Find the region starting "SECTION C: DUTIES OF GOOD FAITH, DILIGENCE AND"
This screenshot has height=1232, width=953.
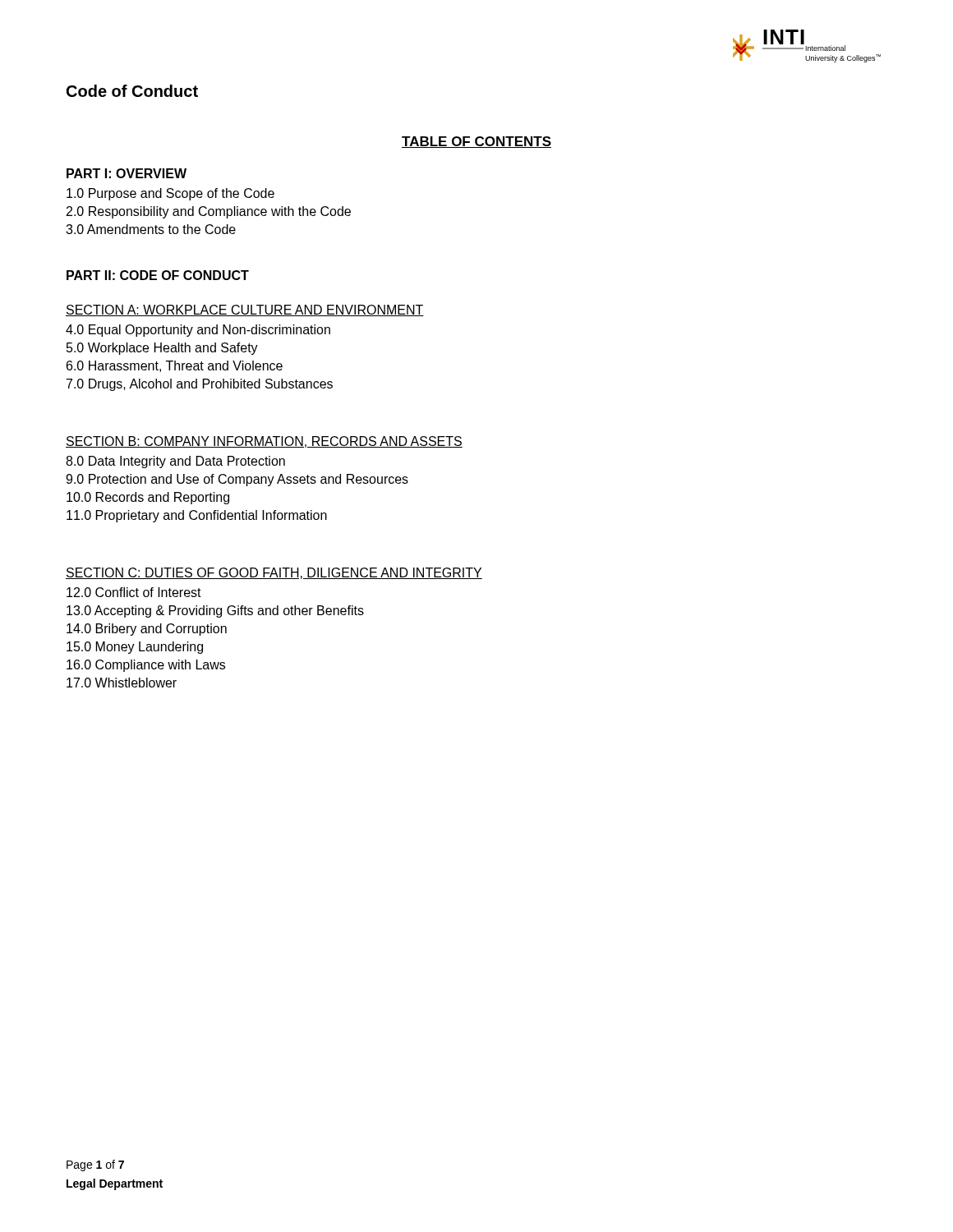(274, 573)
